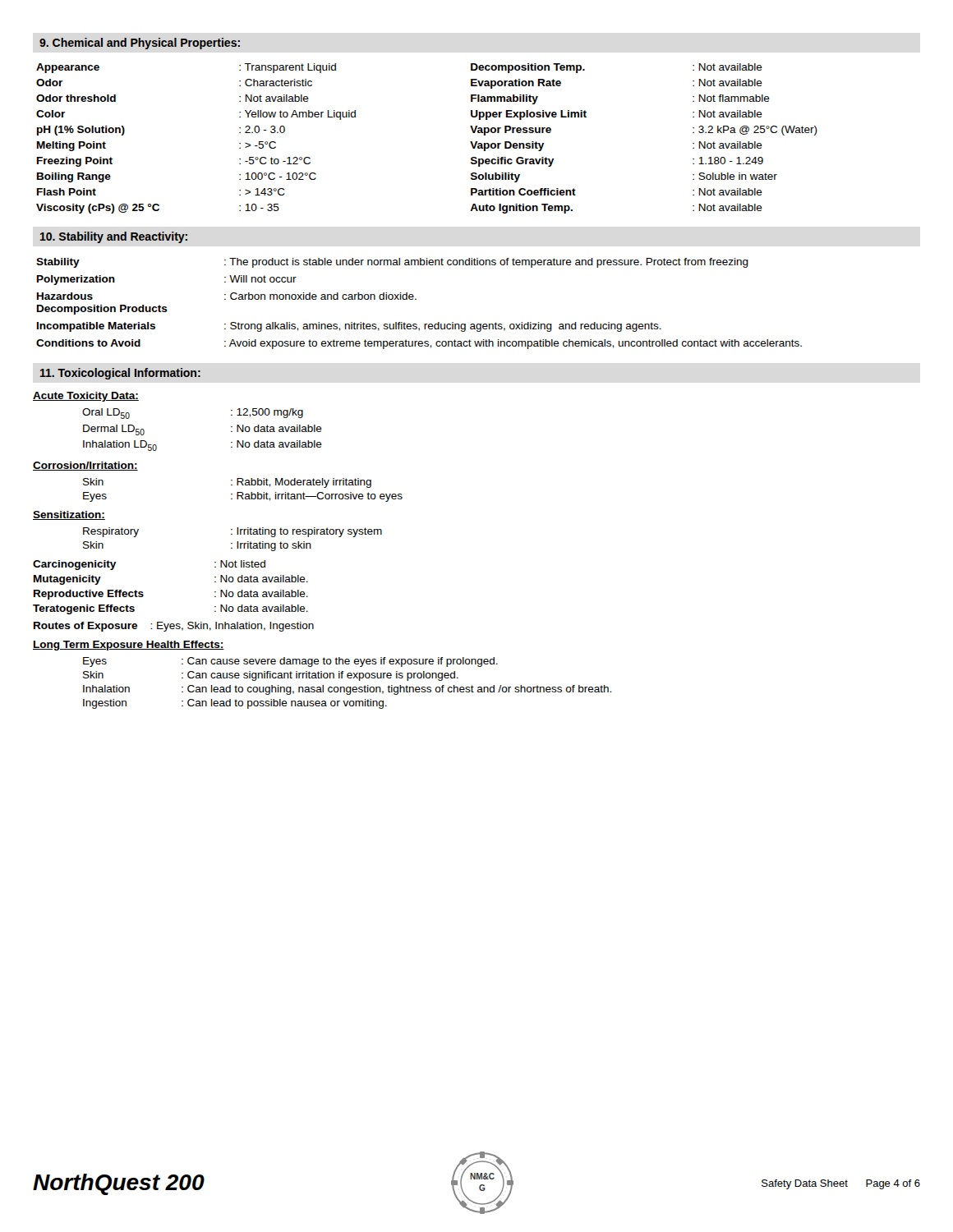Find the text block with the text "Carcinogenicity : Not listed Mutagenicity : No"
953x1232 pixels.
[x=69, y=565]
